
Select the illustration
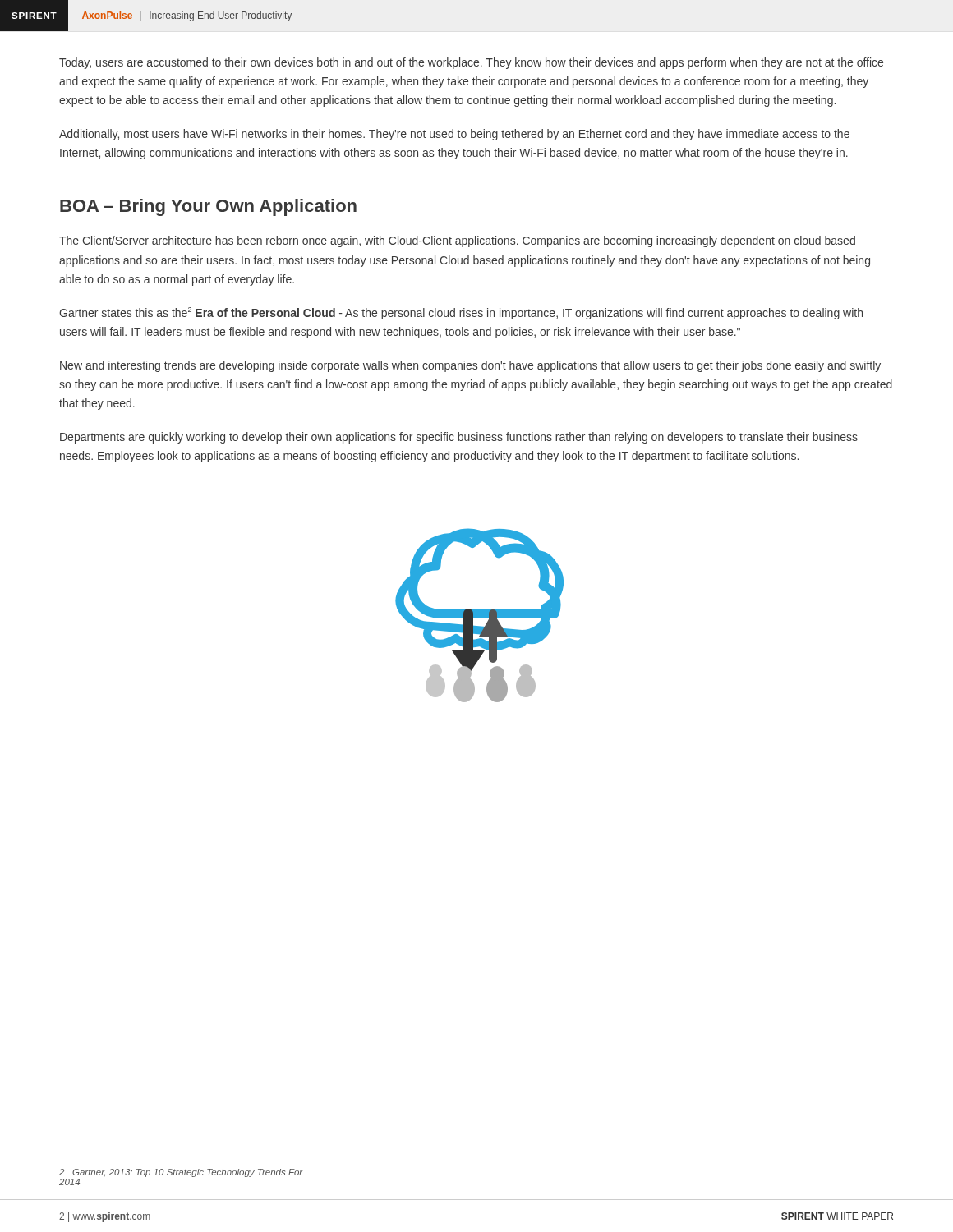click(476, 602)
